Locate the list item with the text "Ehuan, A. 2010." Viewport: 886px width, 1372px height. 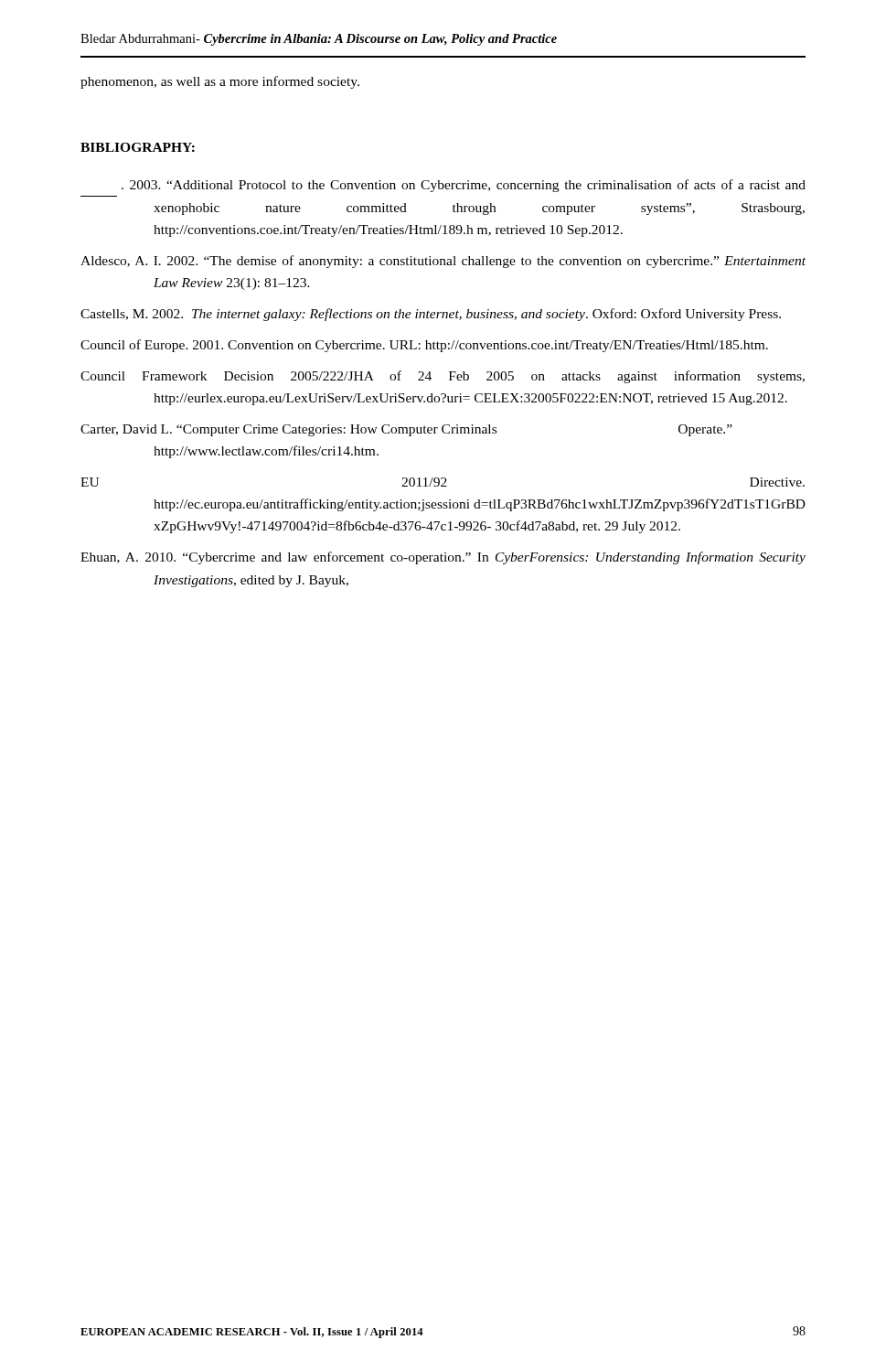pyautogui.click(x=443, y=568)
